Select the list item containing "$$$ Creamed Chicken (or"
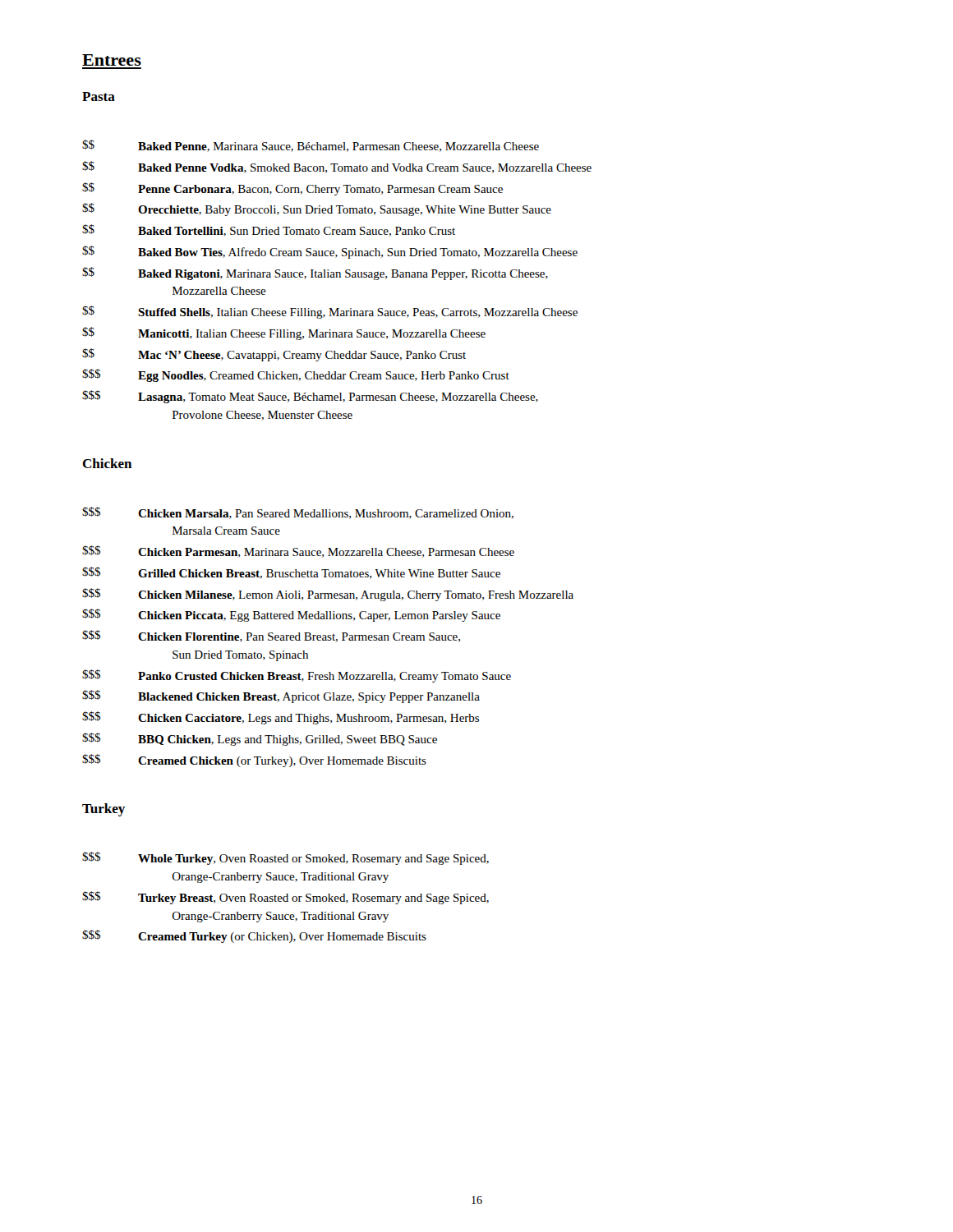Screen dimensions: 1232x953 point(254,761)
